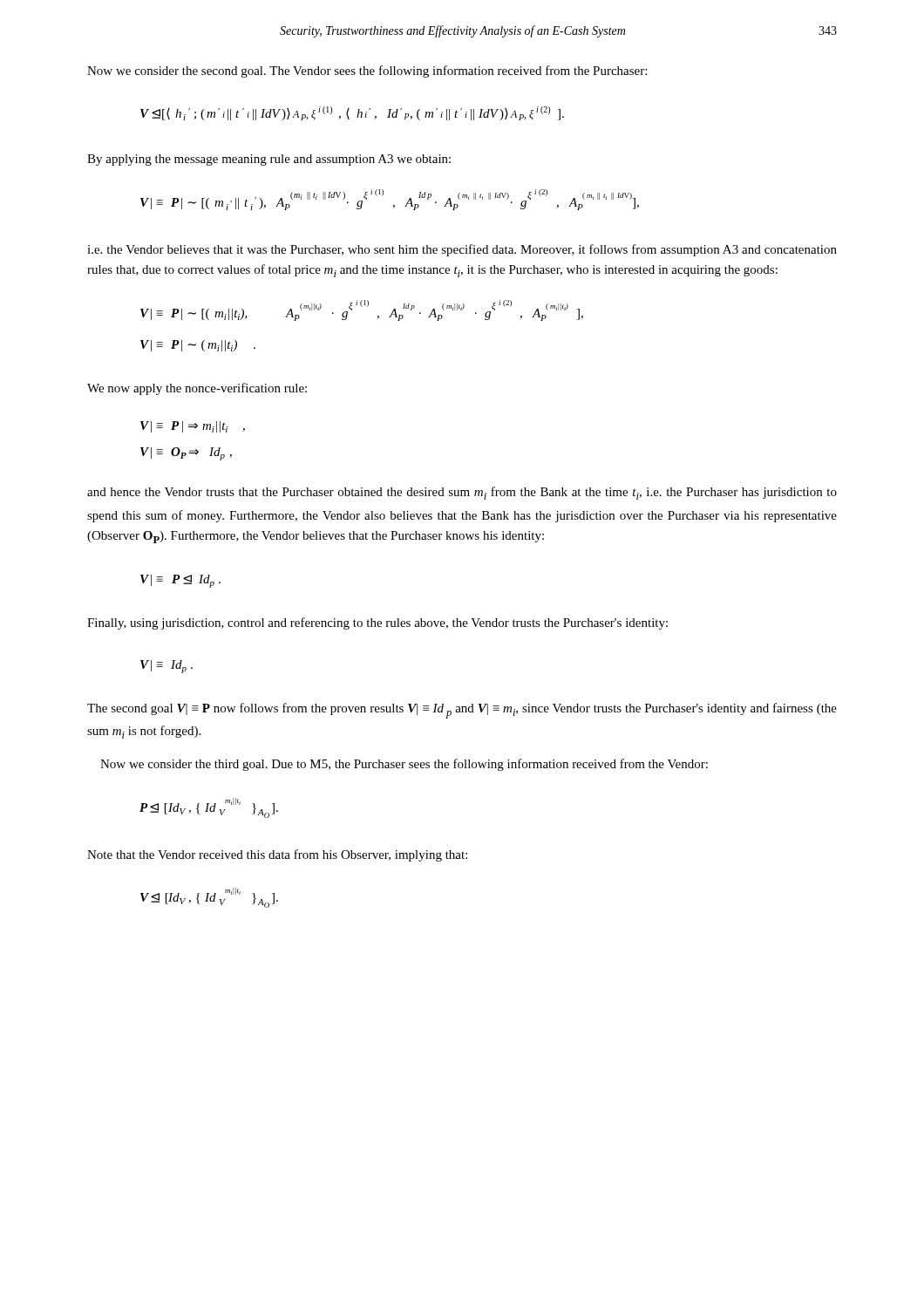Find the text starting "Now we consider the third goal. Due"

coord(398,764)
